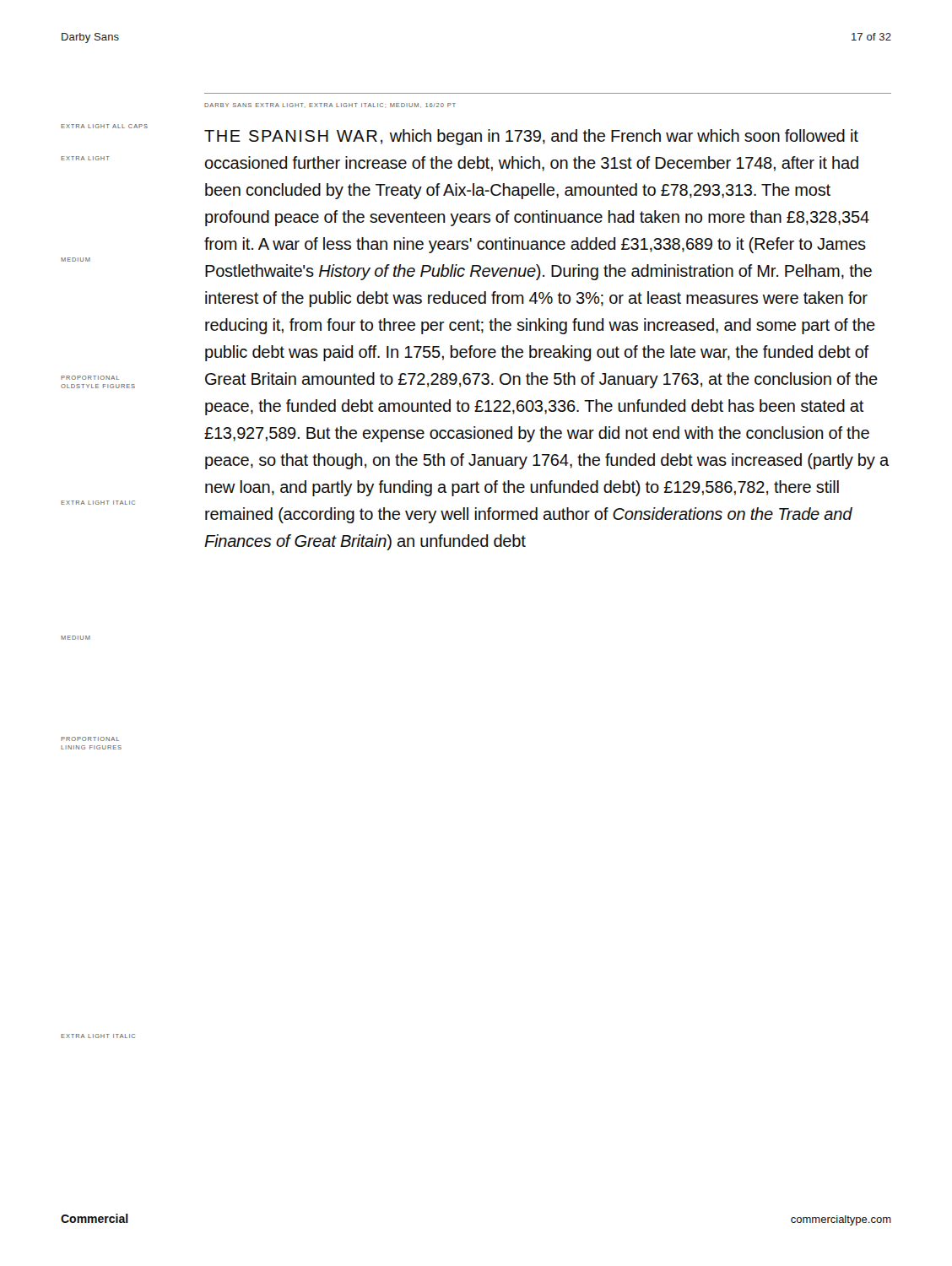This screenshot has height=1266, width=952.
Task: Locate the text starting "THE SPANISH WAR, which began in"
Action: [x=548, y=338]
